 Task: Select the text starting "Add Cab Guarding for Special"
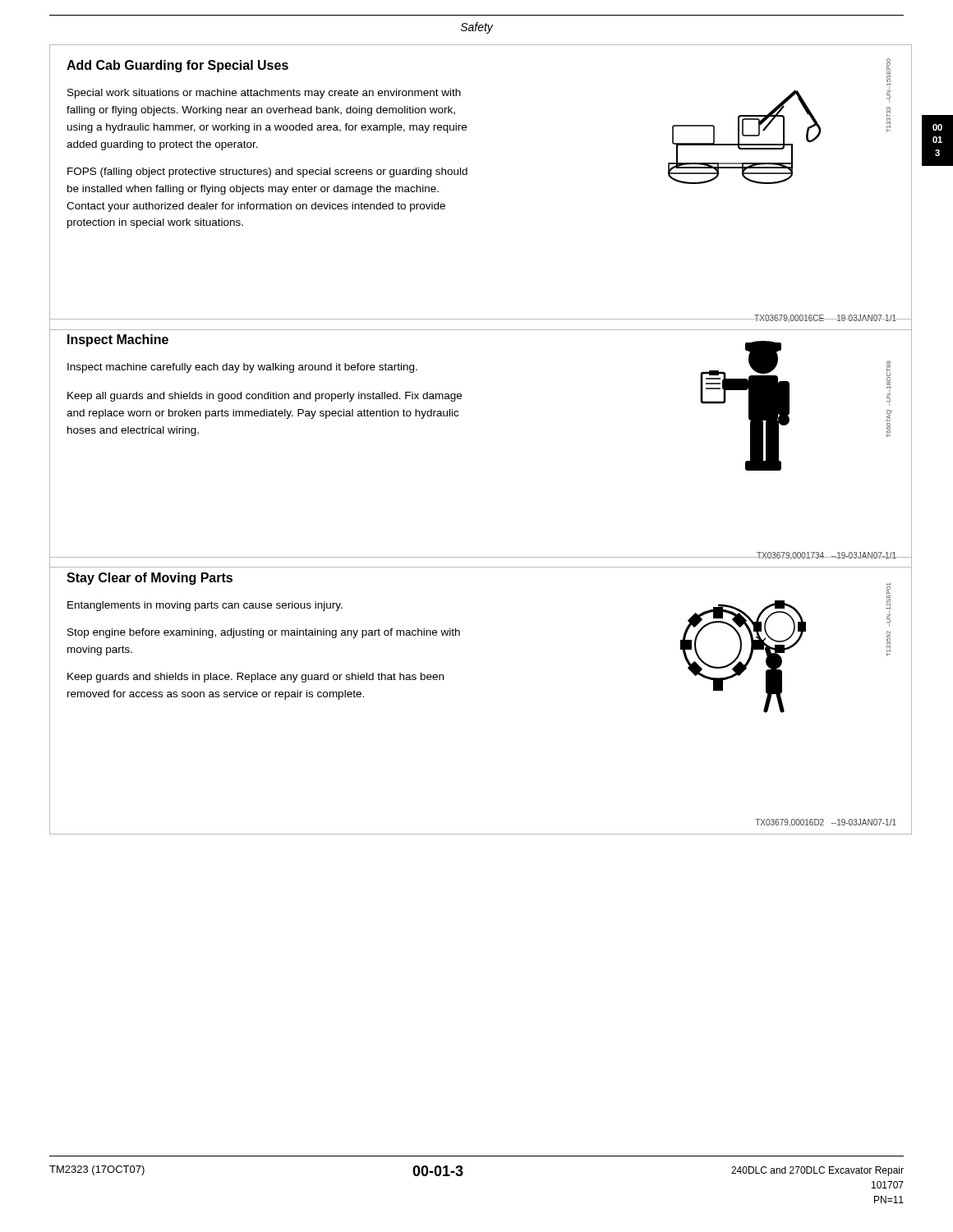pyautogui.click(x=178, y=65)
